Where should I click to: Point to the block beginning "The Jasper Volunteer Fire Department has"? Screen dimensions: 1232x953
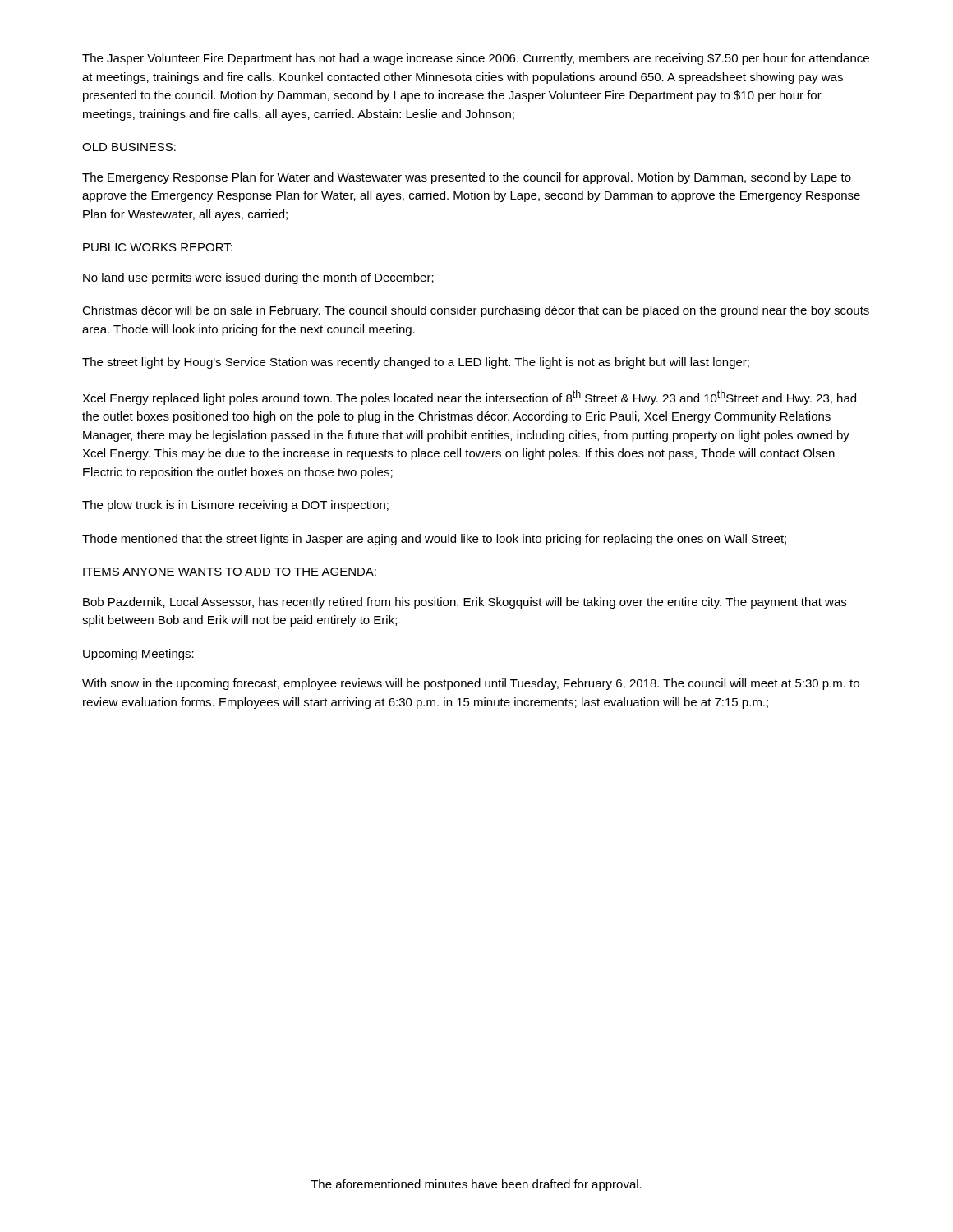(476, 86)
